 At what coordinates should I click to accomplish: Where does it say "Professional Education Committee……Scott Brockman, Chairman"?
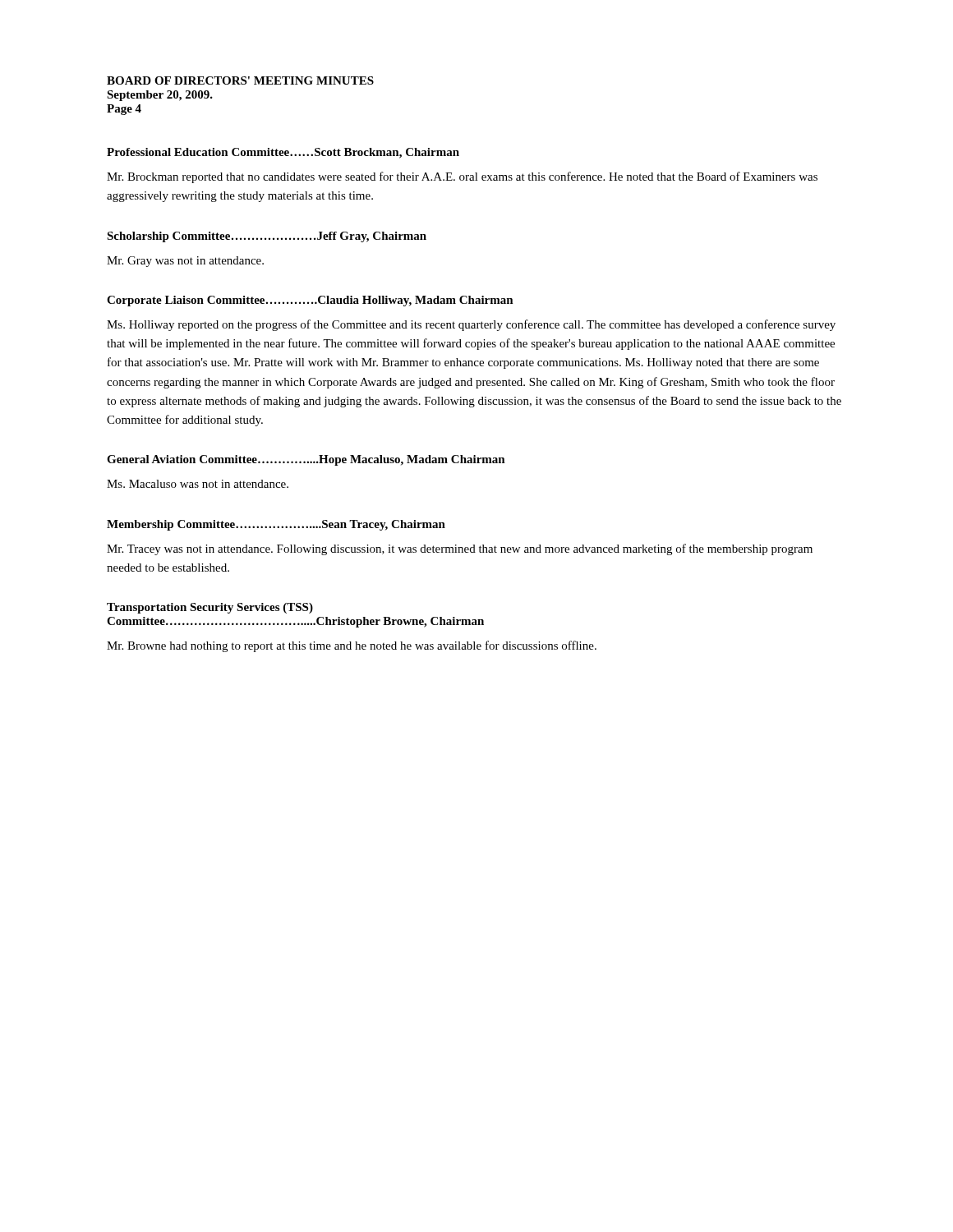tap(283, 152)
